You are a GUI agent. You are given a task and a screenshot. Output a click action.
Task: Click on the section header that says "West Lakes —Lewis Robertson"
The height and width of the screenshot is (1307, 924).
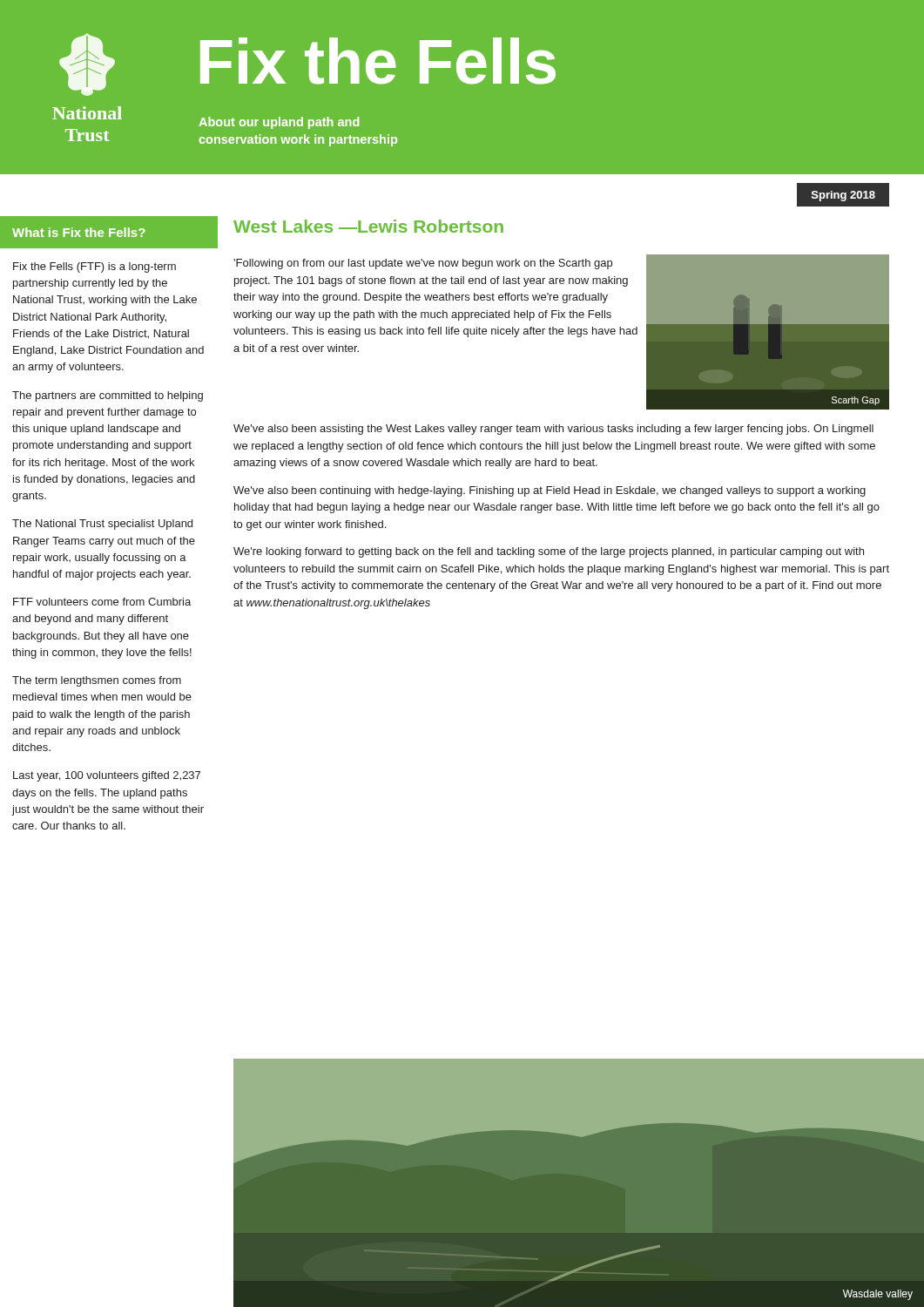pyautogui.click(x=368, y=226)
